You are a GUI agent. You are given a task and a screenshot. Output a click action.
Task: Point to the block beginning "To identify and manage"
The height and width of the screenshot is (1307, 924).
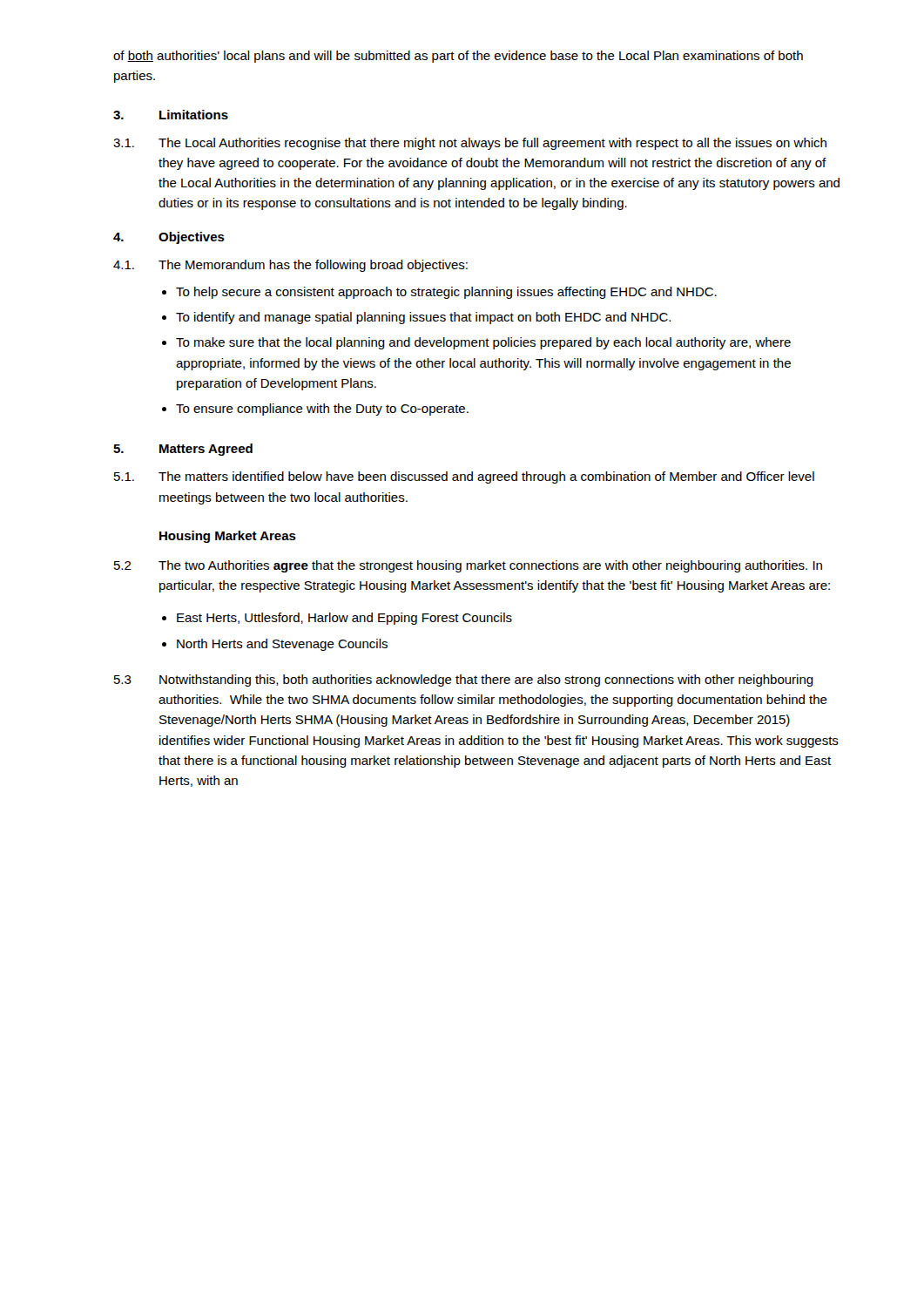click(x=424, y=317)
